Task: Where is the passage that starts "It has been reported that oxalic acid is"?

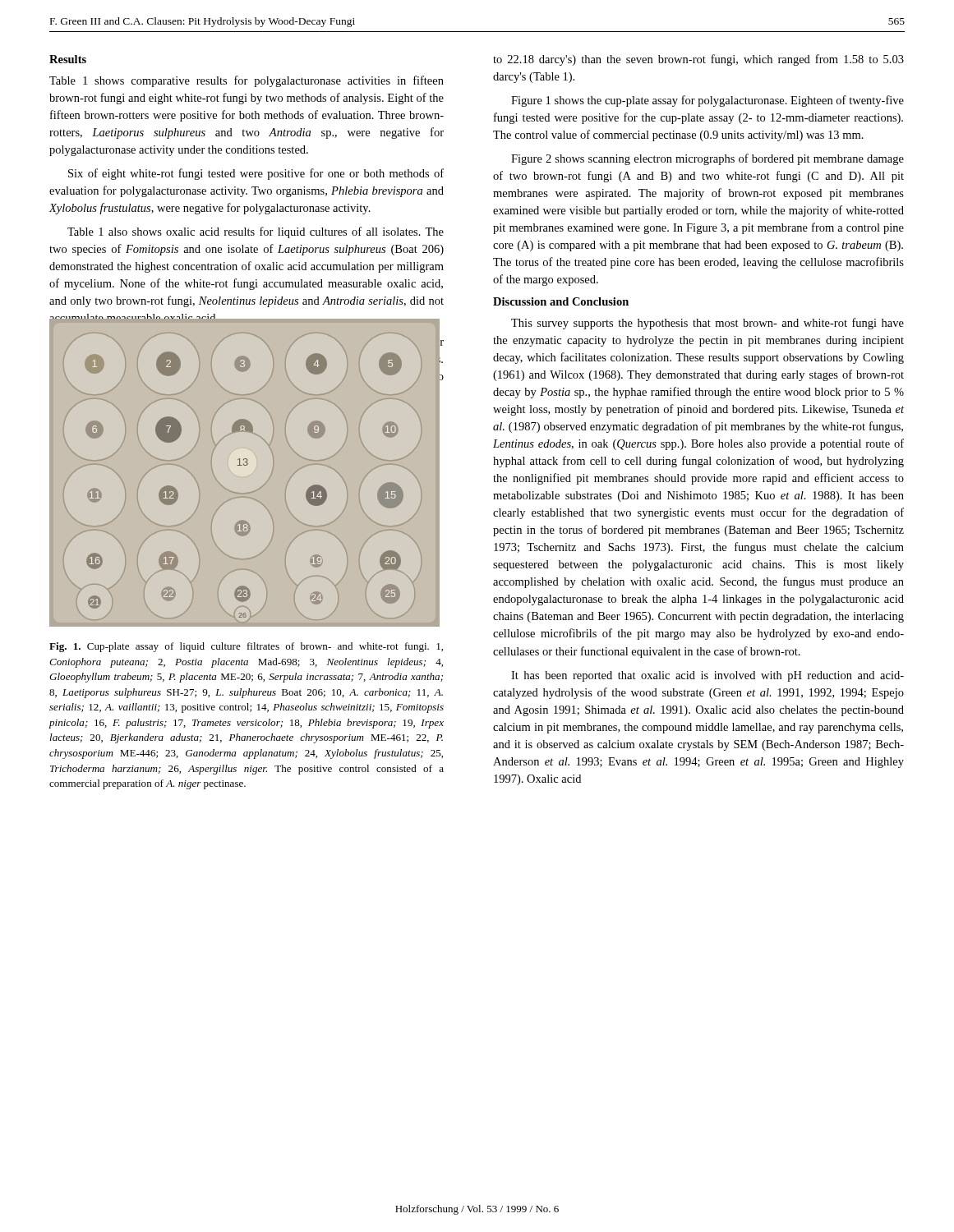Action: [698, 727]
